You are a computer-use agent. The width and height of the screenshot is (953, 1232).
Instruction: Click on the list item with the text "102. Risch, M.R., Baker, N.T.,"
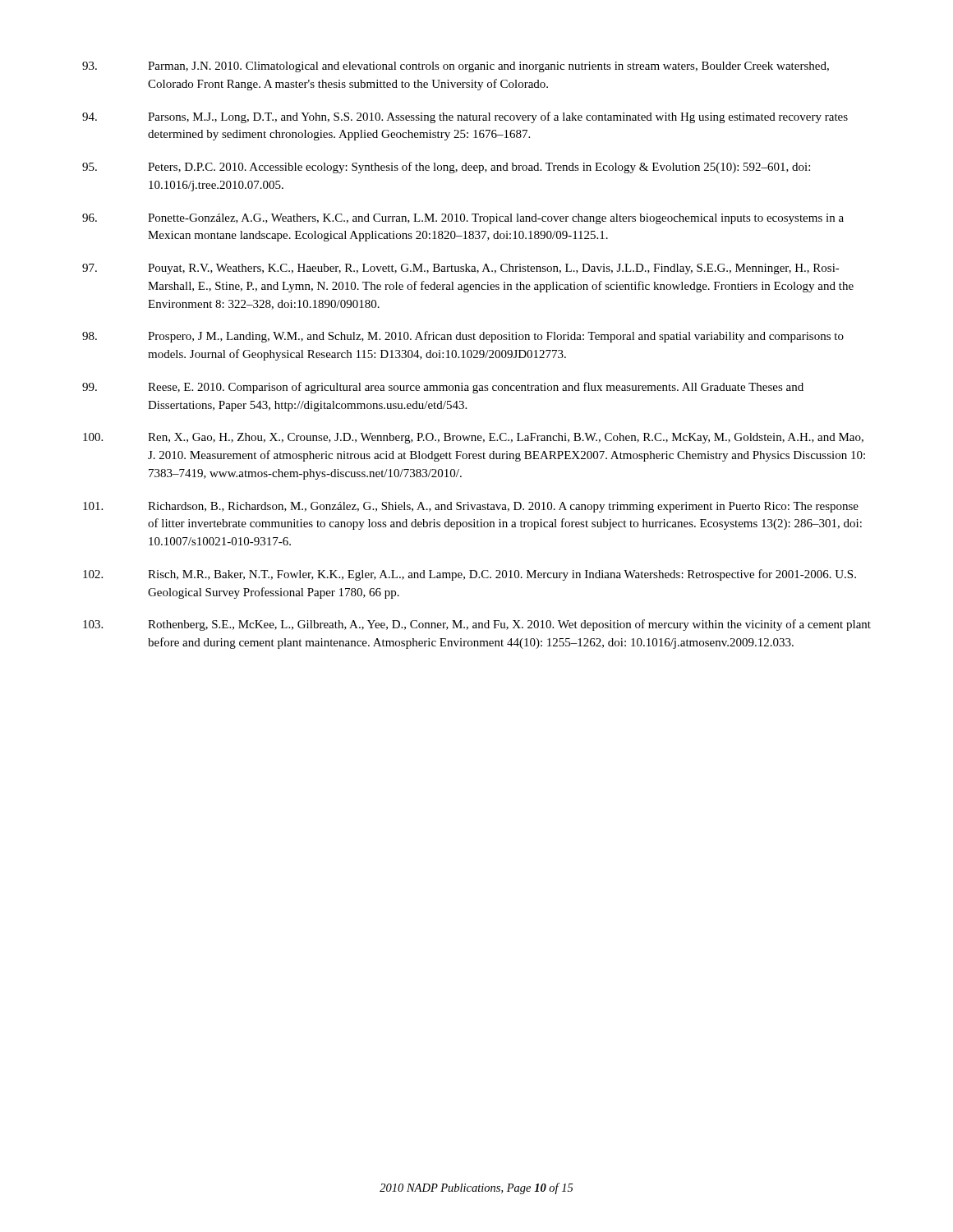(476, 584)
